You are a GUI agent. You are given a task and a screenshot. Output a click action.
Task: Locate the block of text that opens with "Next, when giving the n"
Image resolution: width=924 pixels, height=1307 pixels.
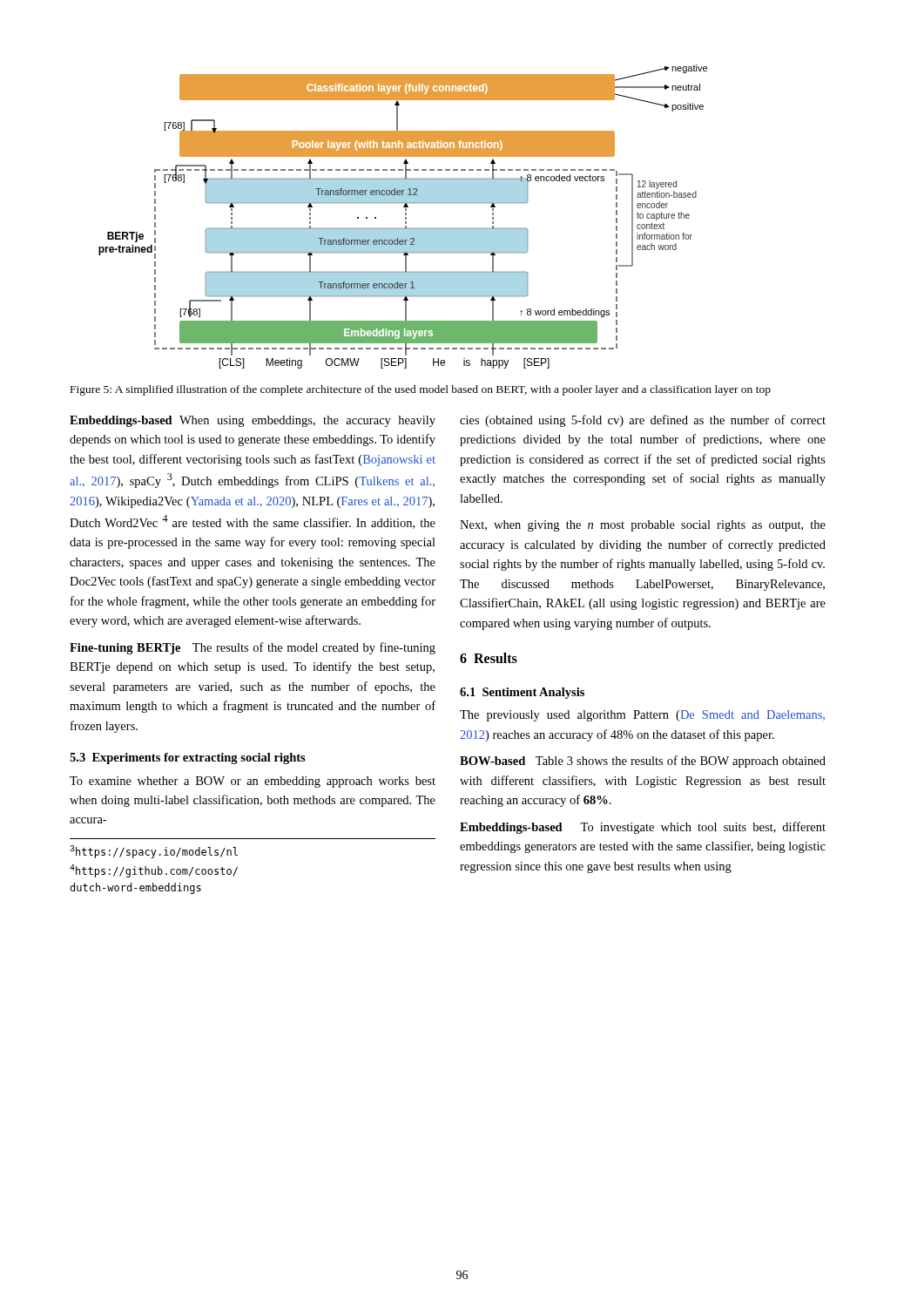643,574
